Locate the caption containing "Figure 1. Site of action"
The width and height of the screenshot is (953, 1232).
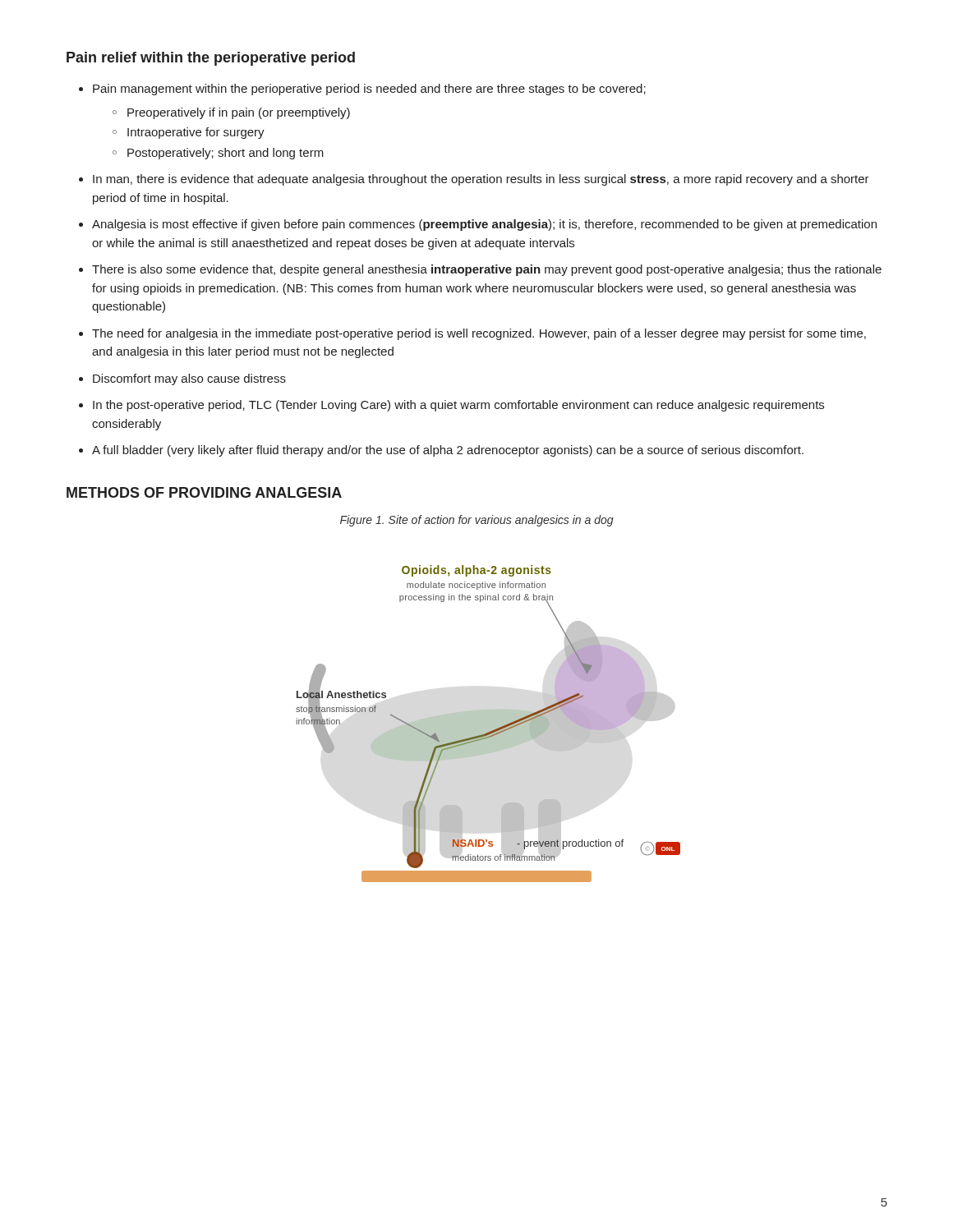[476, 519]
